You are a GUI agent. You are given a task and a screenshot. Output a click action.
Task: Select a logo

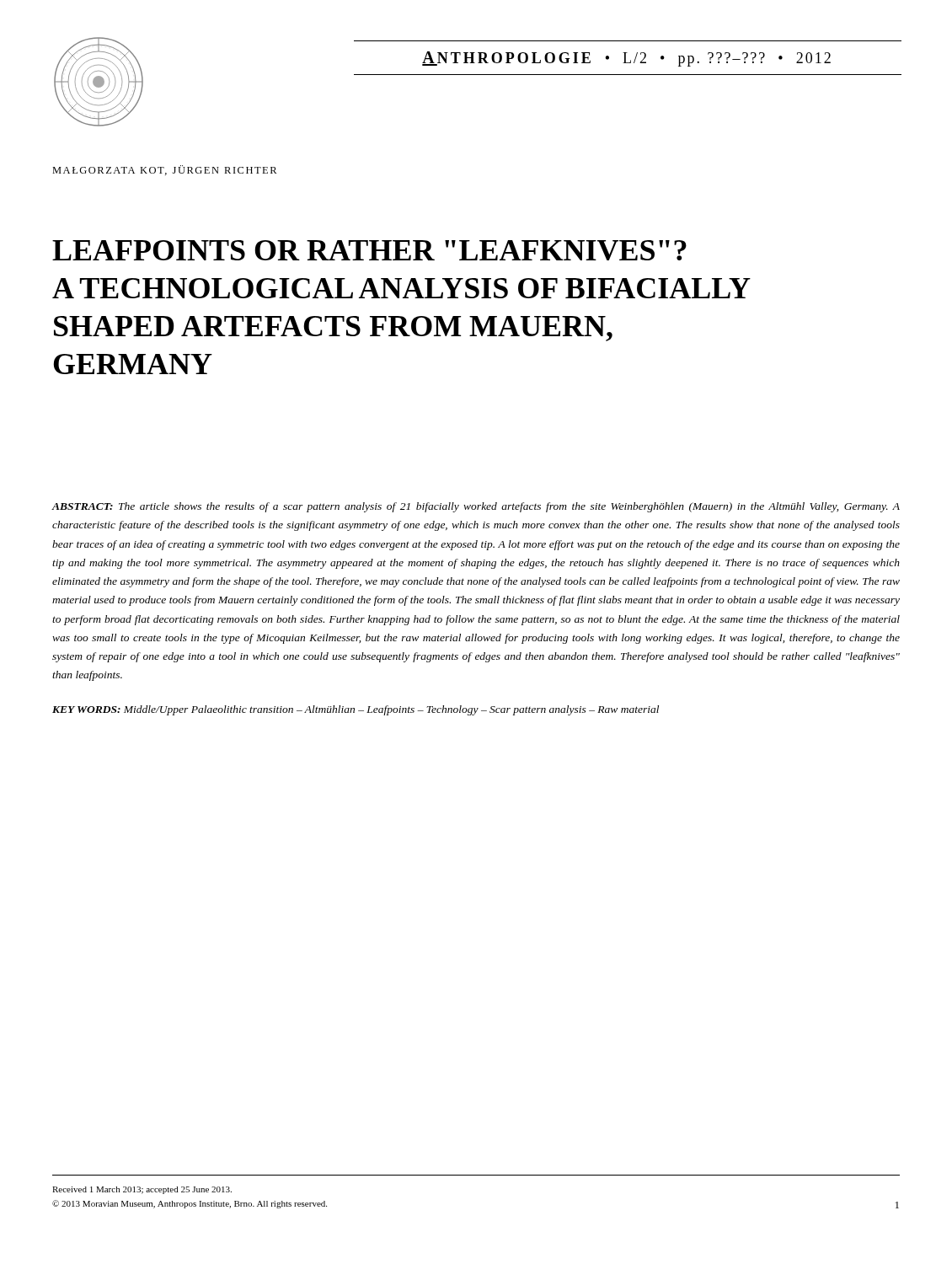[x=103, y=78]
